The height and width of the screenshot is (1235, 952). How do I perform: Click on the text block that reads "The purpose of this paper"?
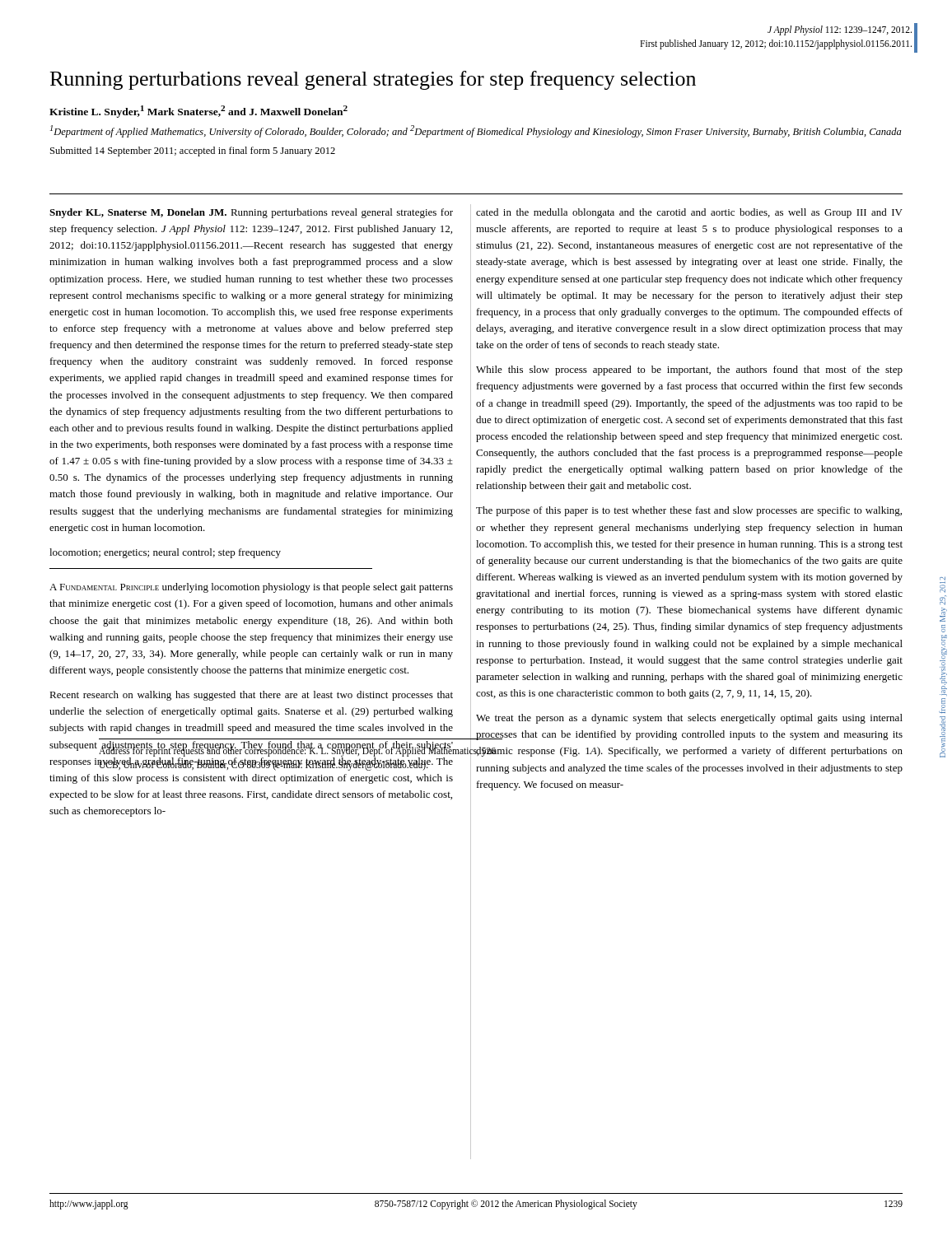689,602
